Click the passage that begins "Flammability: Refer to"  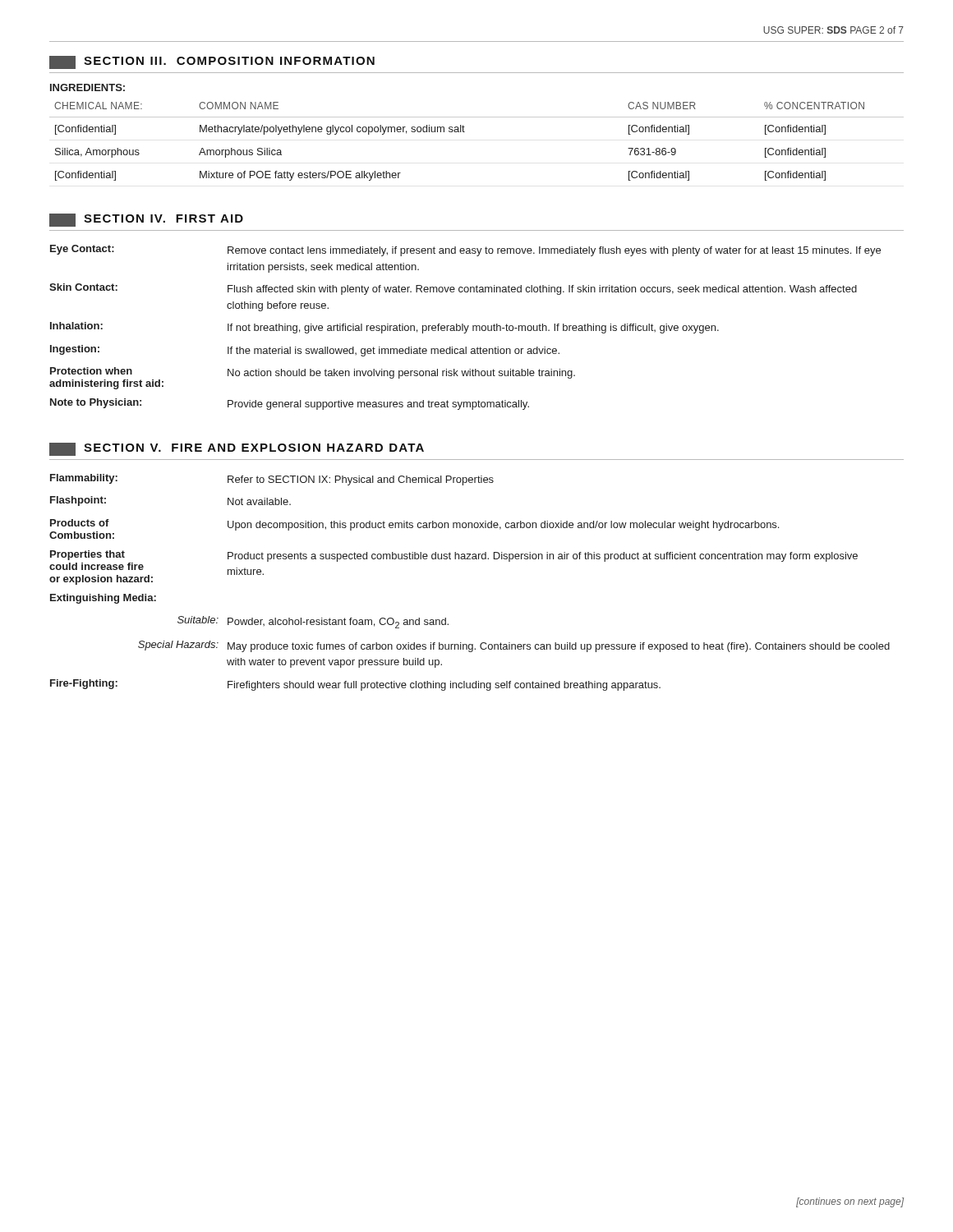(x=476, y=479)
